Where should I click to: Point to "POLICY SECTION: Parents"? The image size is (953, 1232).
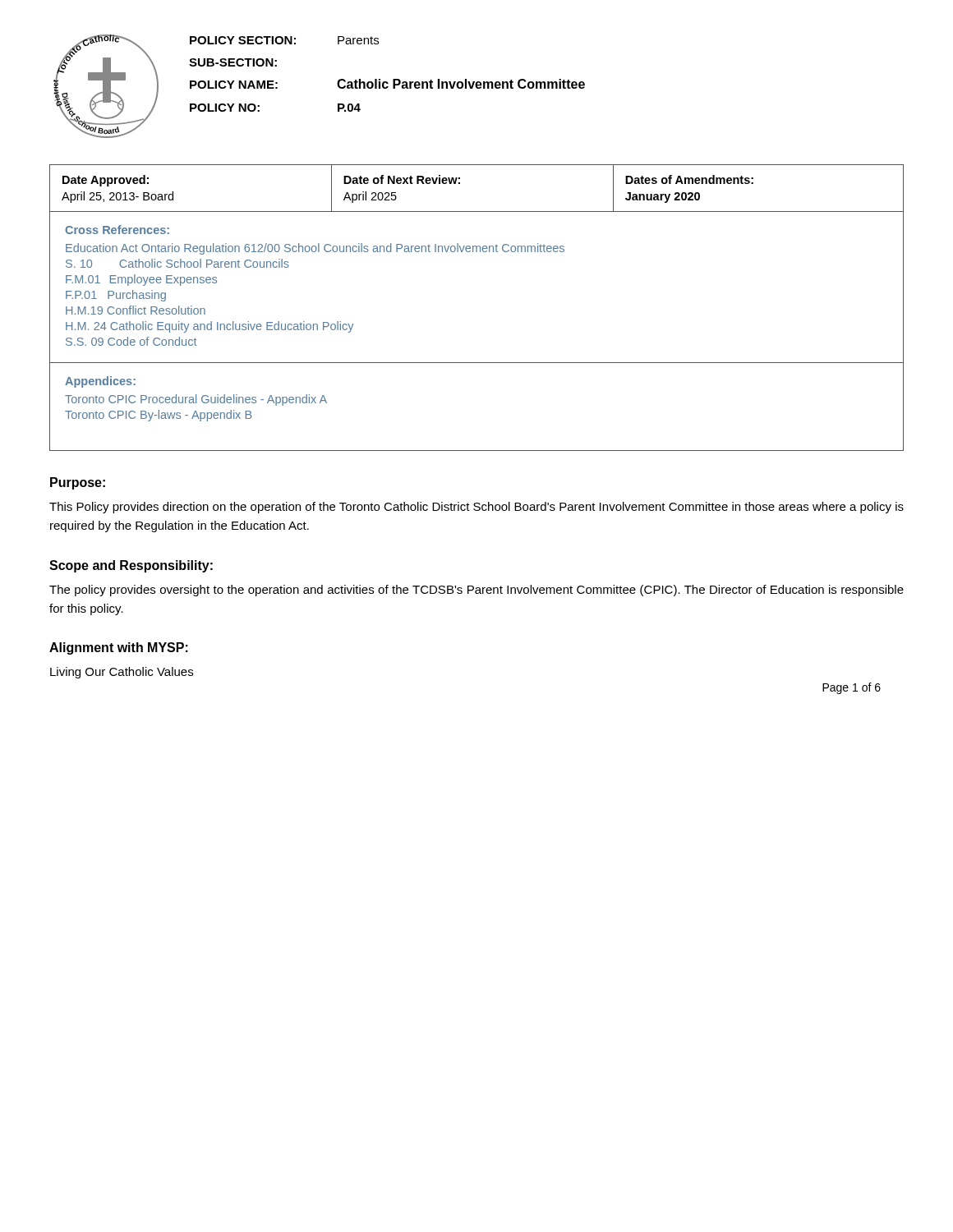click(x=284, y=40)
